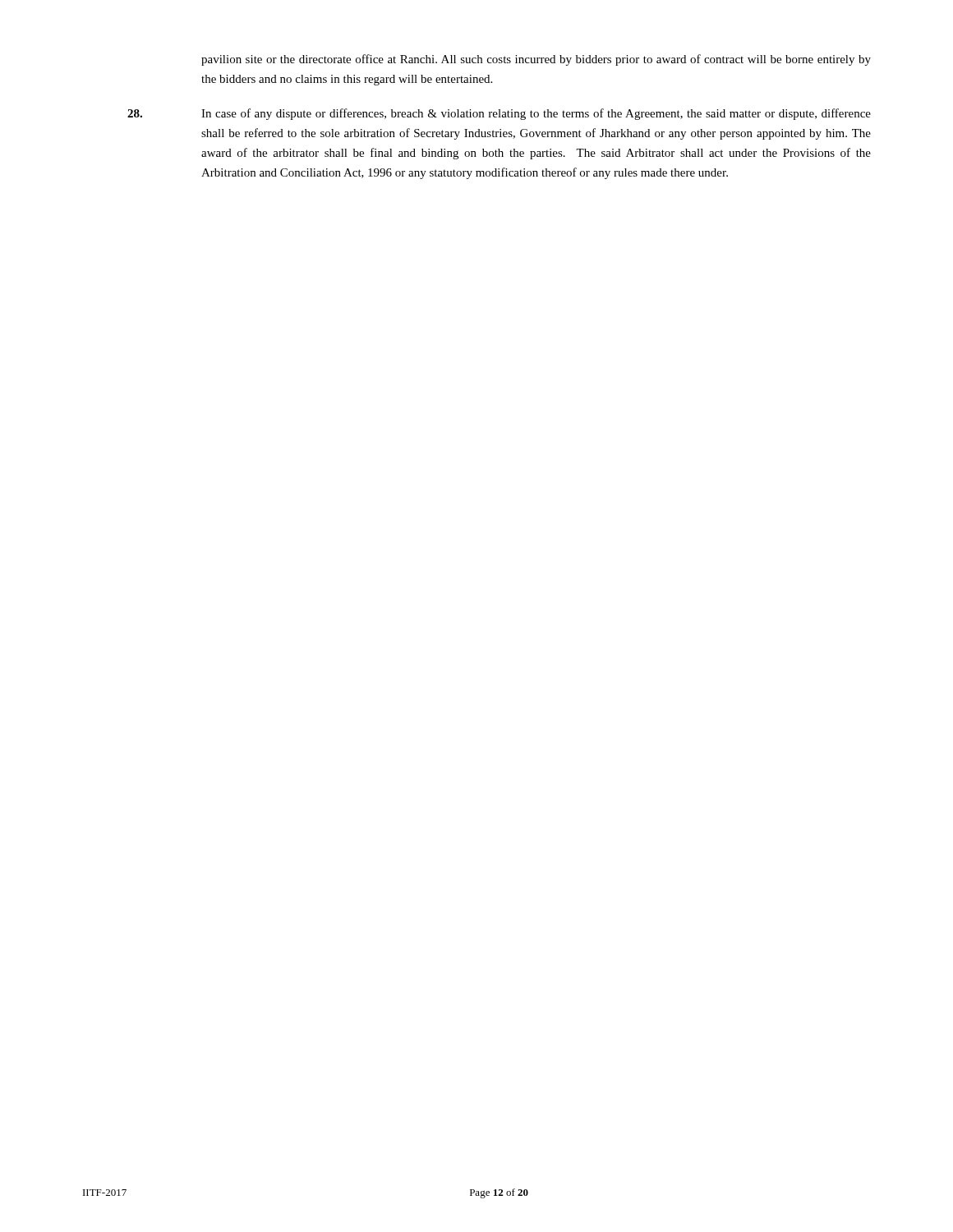Viewport: 953px width, 1232px height.
Task: Where is the passage that starts "28. In case of"?
Action: [x=499, y=143]
